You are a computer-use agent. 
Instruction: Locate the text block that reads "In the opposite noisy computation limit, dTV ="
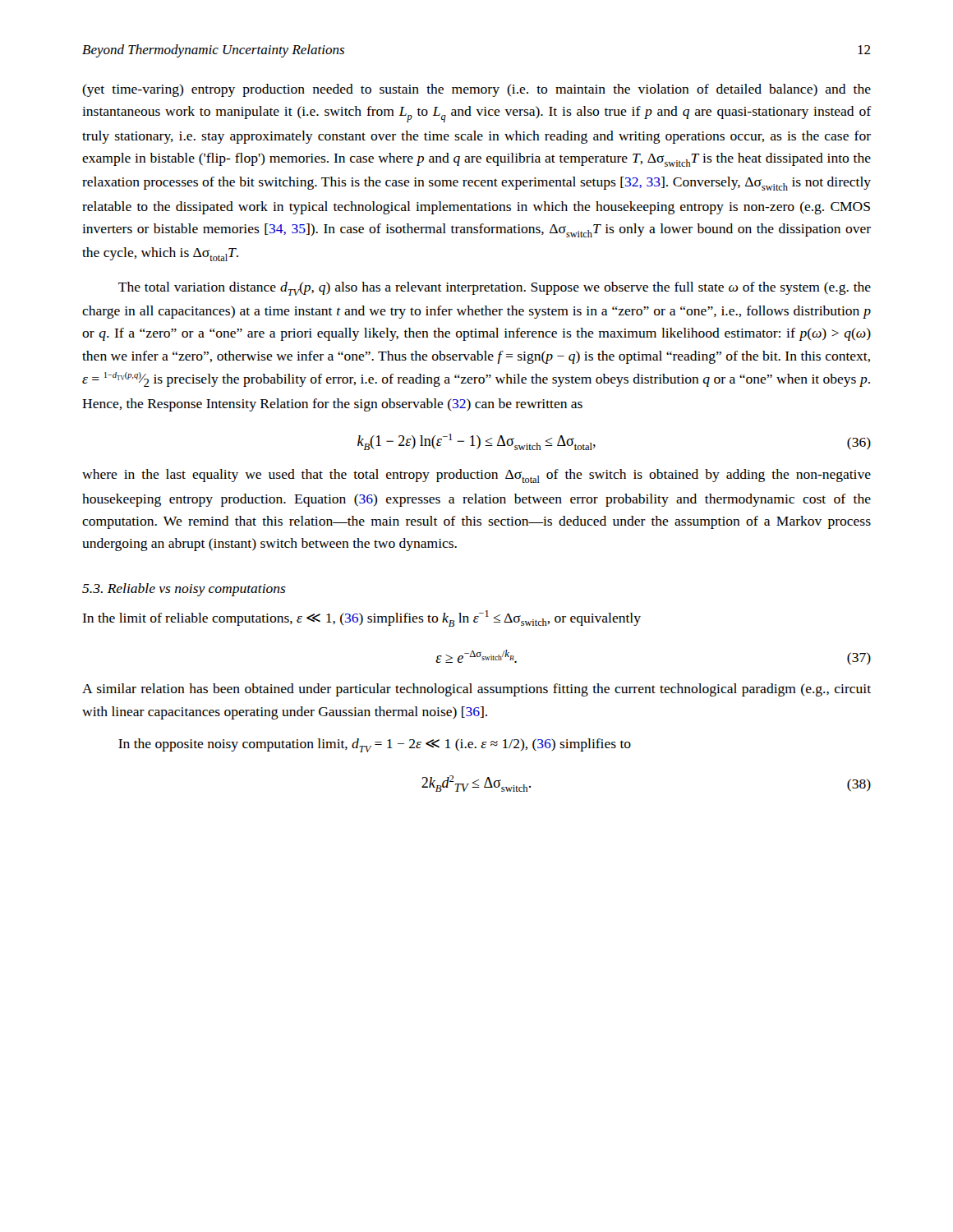click(x=476, y=744)
